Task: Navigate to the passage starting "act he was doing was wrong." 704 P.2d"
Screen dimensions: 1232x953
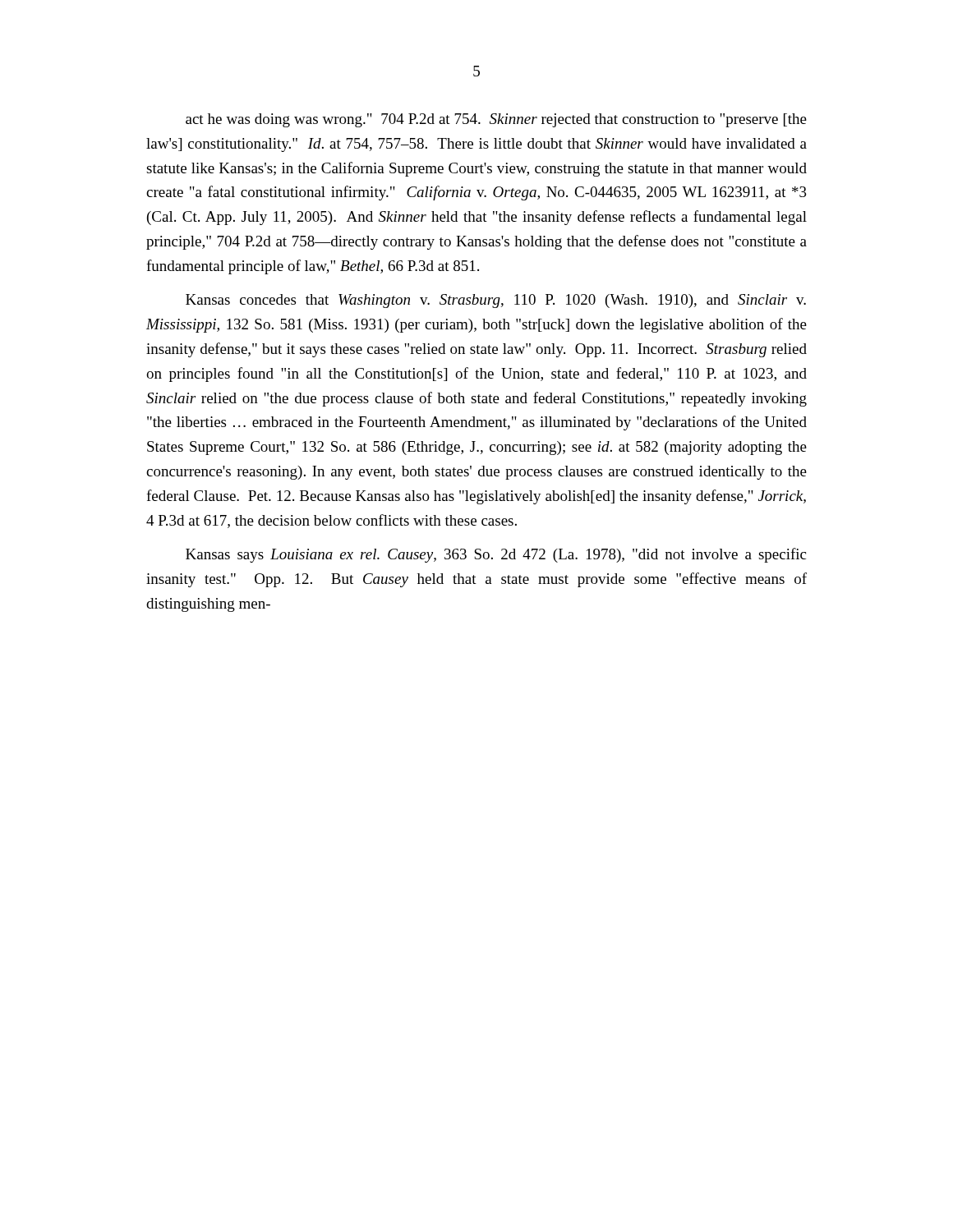Action: click(476, 193)
